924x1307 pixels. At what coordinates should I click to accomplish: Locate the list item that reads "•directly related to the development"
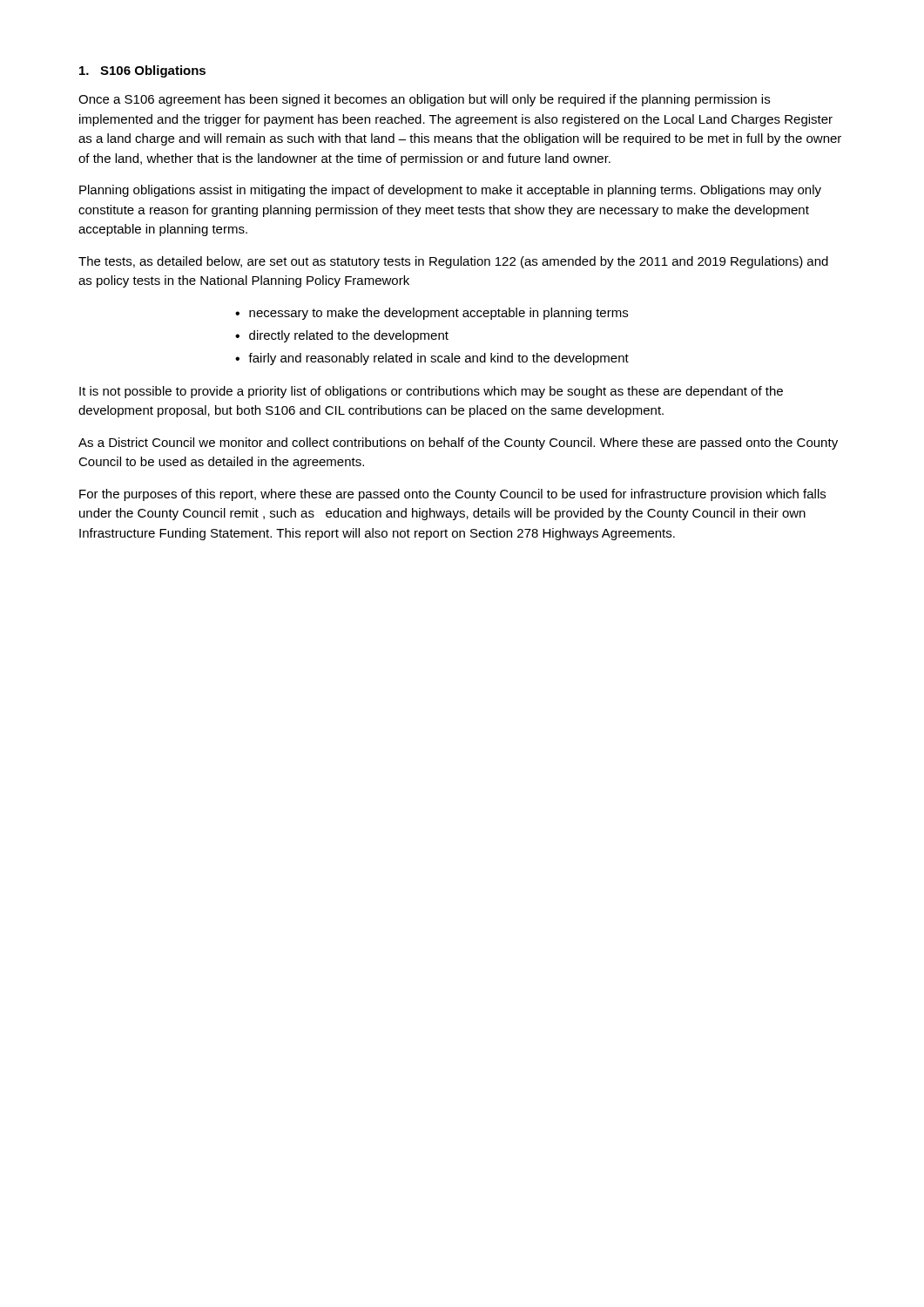(x=342, y=336)
